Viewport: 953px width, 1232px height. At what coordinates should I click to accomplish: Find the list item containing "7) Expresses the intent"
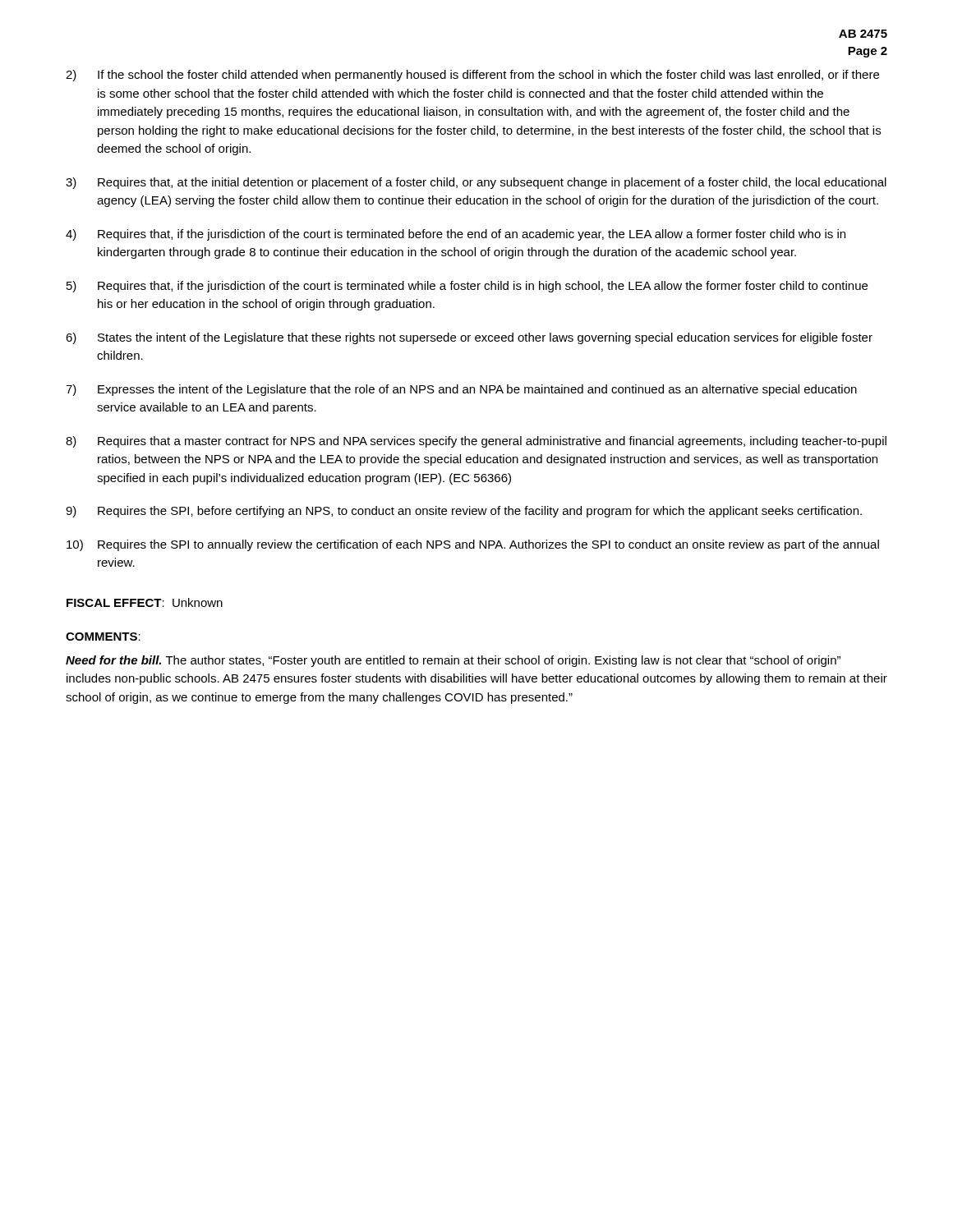pos(476,398)
